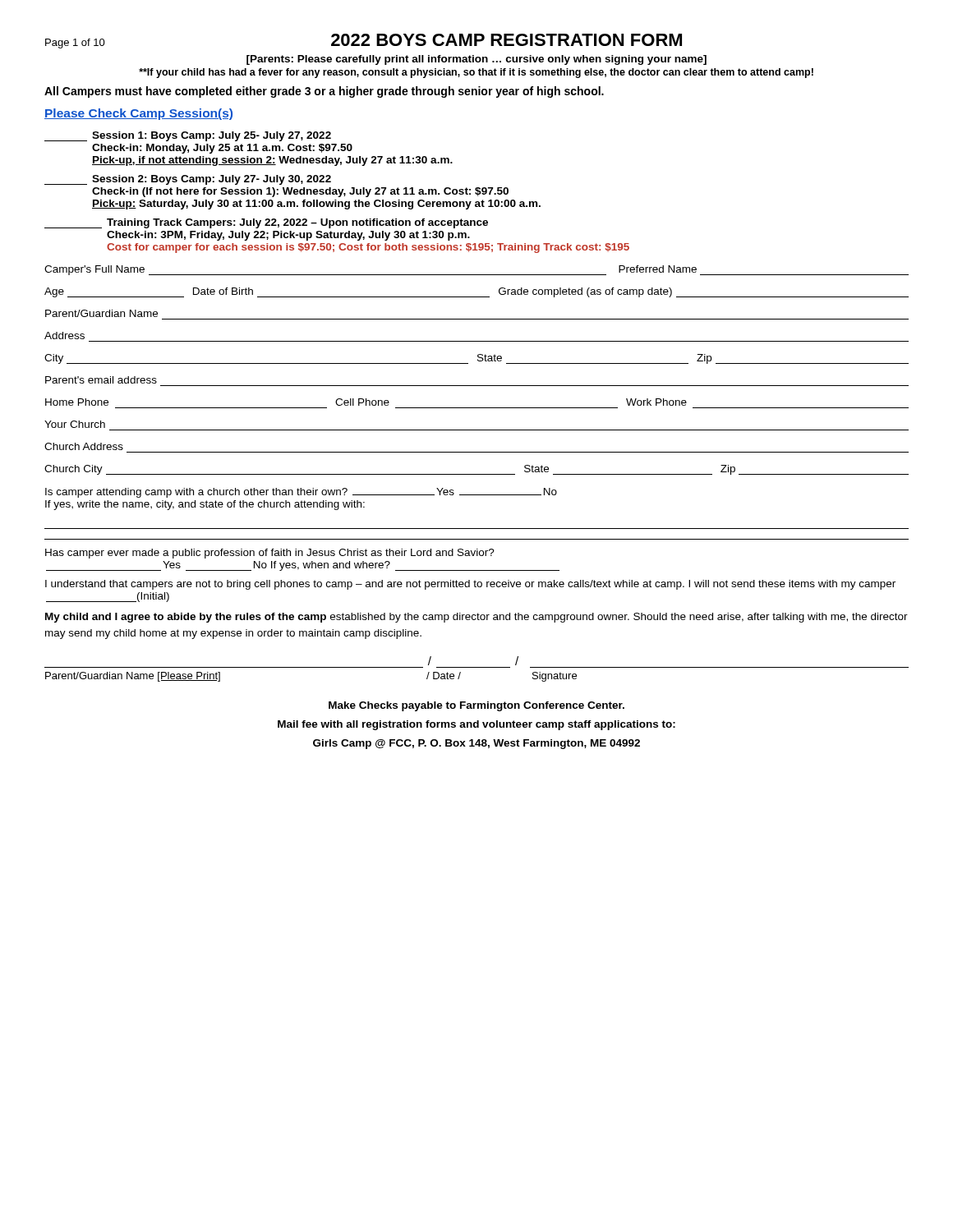Find the region starting "Your Church"

(x=476, y=423)
